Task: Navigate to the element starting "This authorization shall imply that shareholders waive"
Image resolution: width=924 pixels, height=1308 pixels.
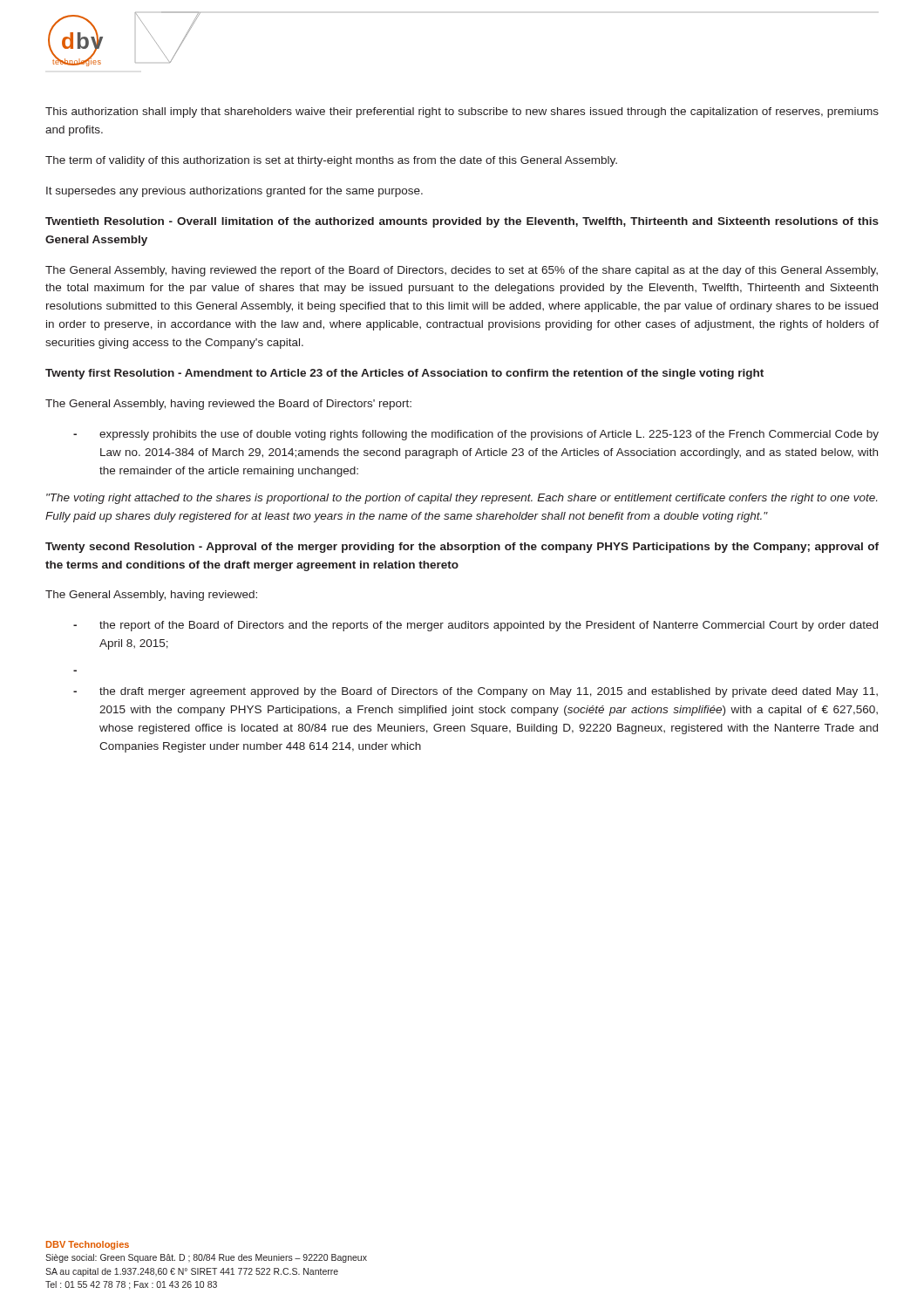Action: [x=462, y=120]
